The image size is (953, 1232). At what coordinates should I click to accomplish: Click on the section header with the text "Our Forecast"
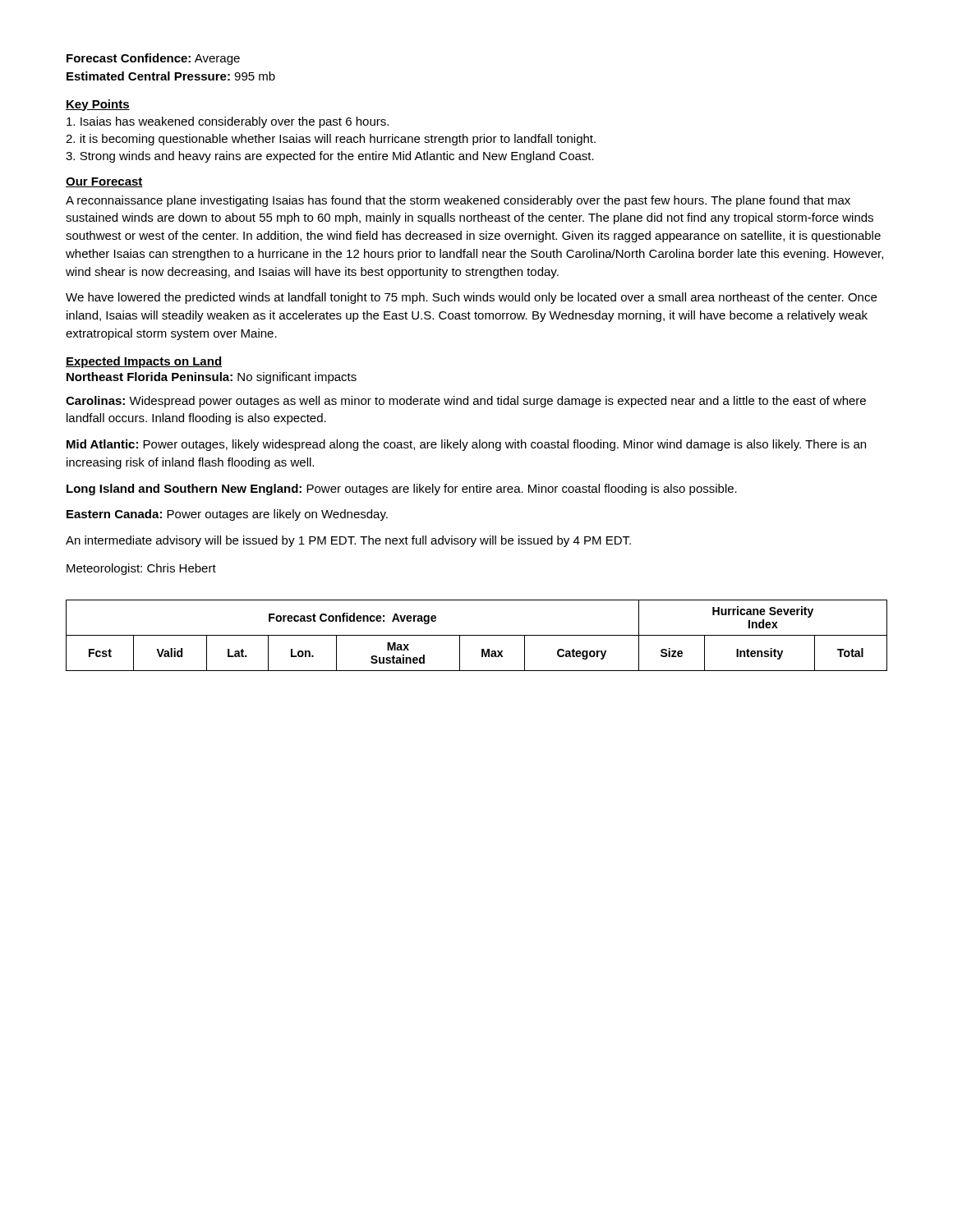(104, 181)
